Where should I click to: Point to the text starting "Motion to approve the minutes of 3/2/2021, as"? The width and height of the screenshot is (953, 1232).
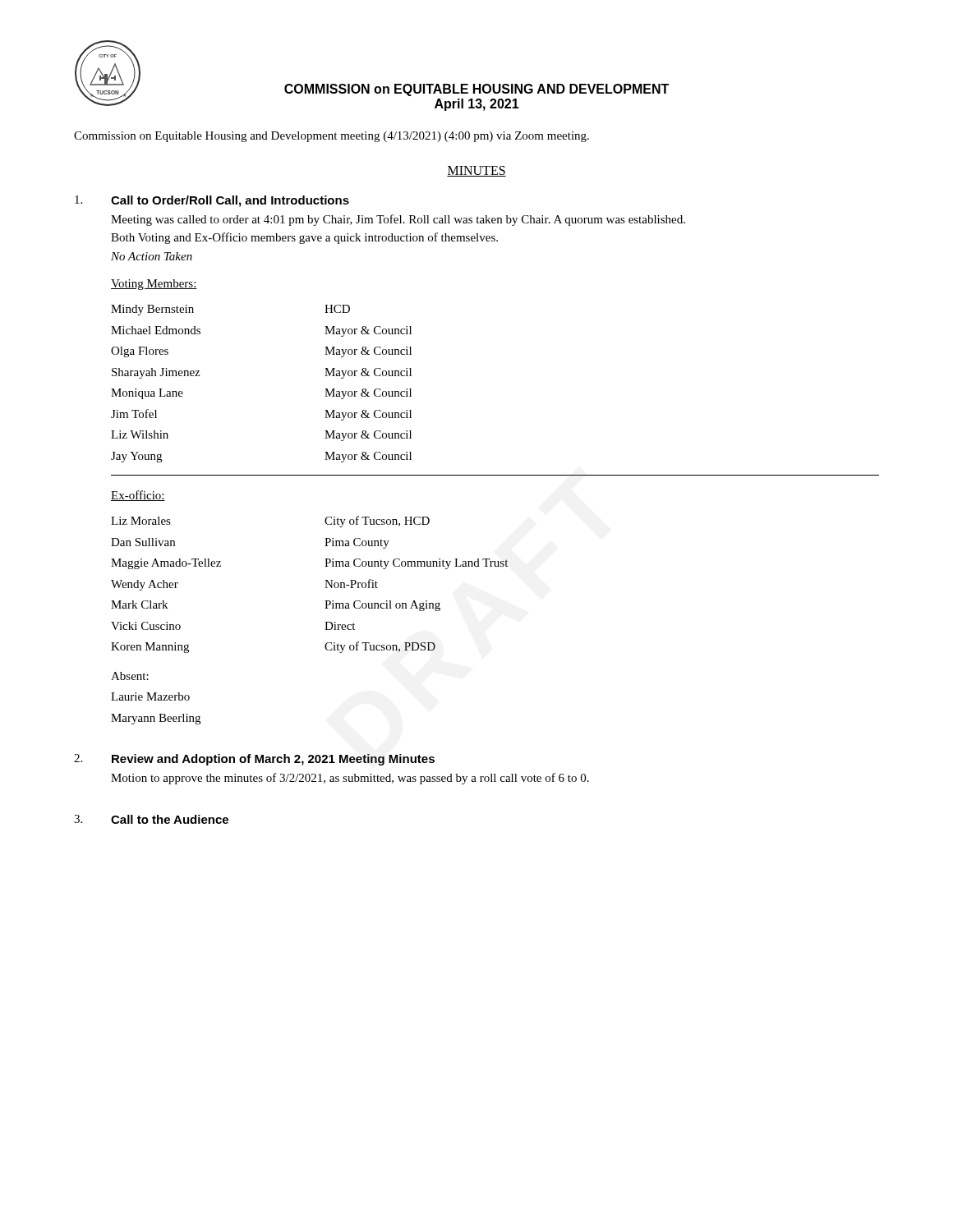coord(350,778)
